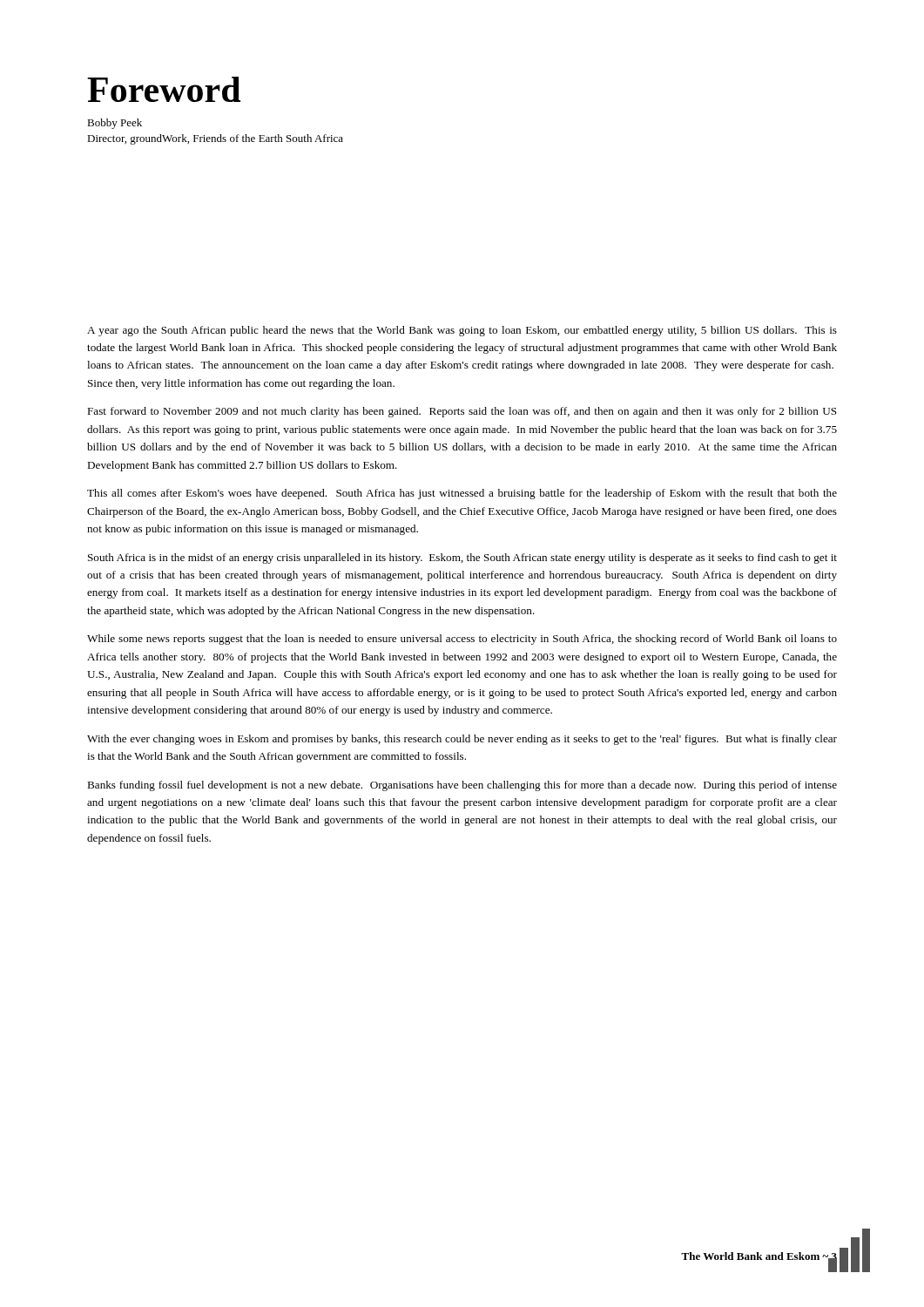Select the text block with the text "Banks funding fossil fuel development"
924x1307 pixels.
point(462,811)
